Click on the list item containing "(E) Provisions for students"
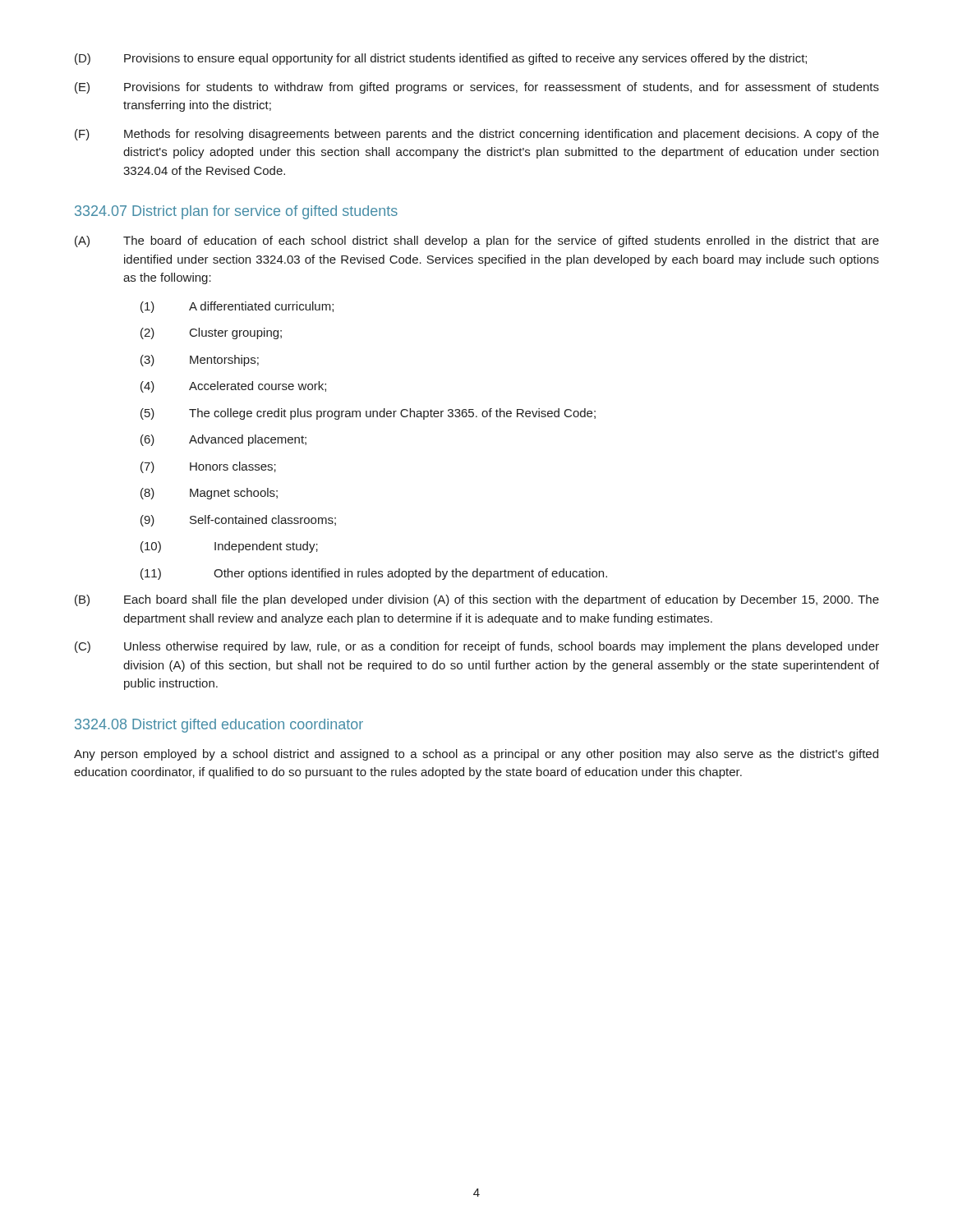Image resolution: width=953 pixels, height=1232 pixels. click(x=476, y=96)
